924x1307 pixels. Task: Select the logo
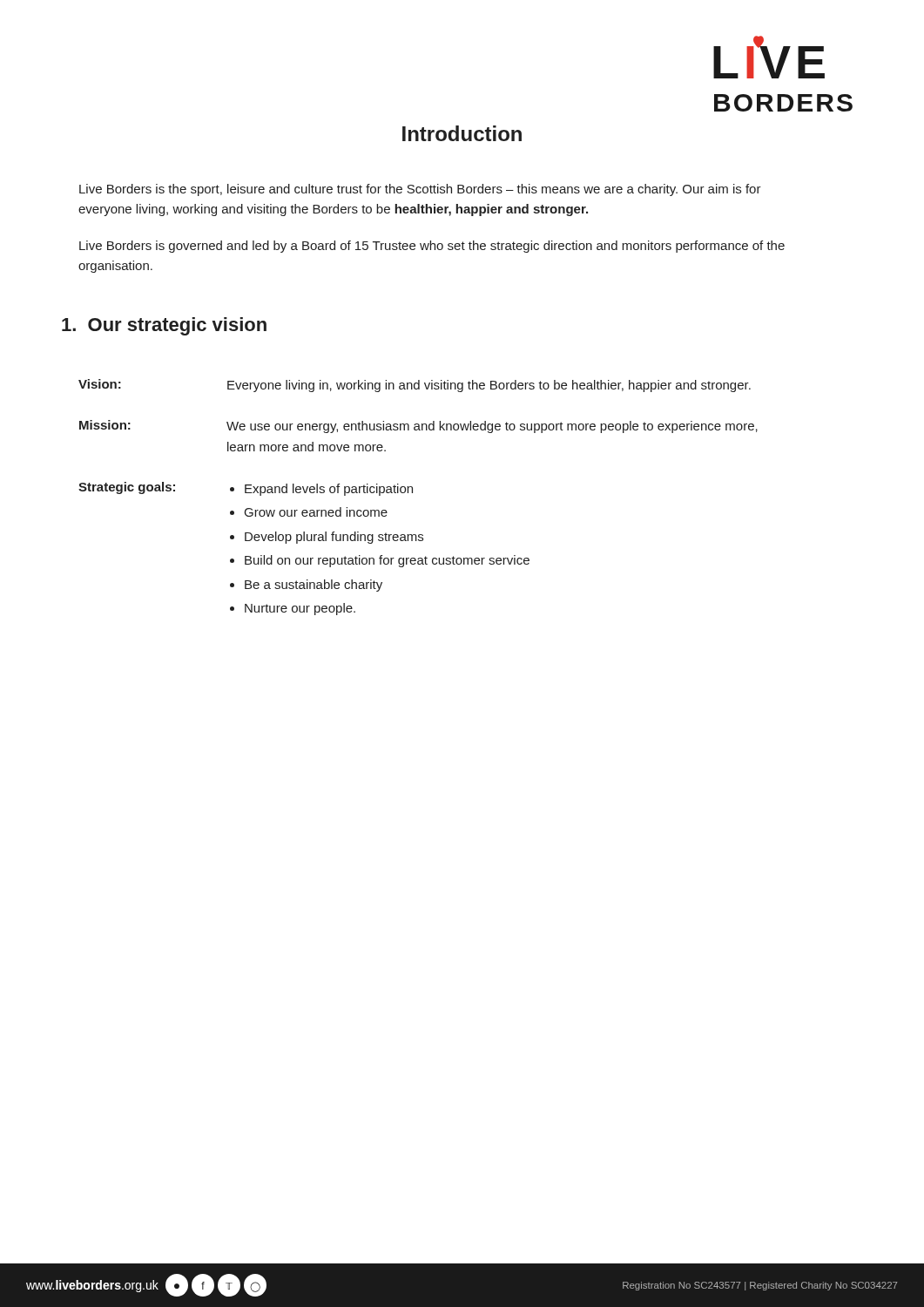[x=787, y=77]
